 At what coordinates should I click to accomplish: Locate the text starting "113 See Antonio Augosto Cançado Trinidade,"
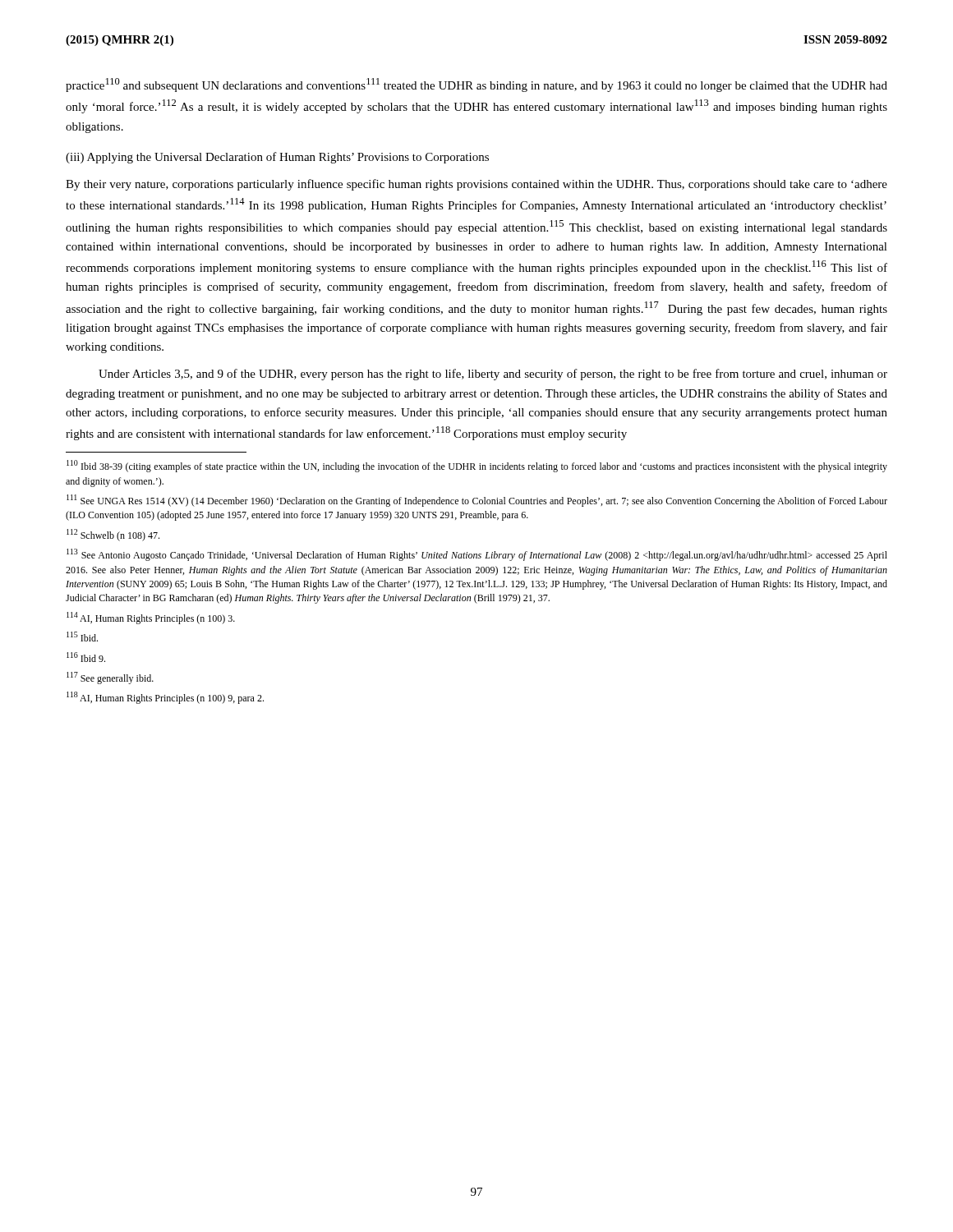click(x=476, y=576)
